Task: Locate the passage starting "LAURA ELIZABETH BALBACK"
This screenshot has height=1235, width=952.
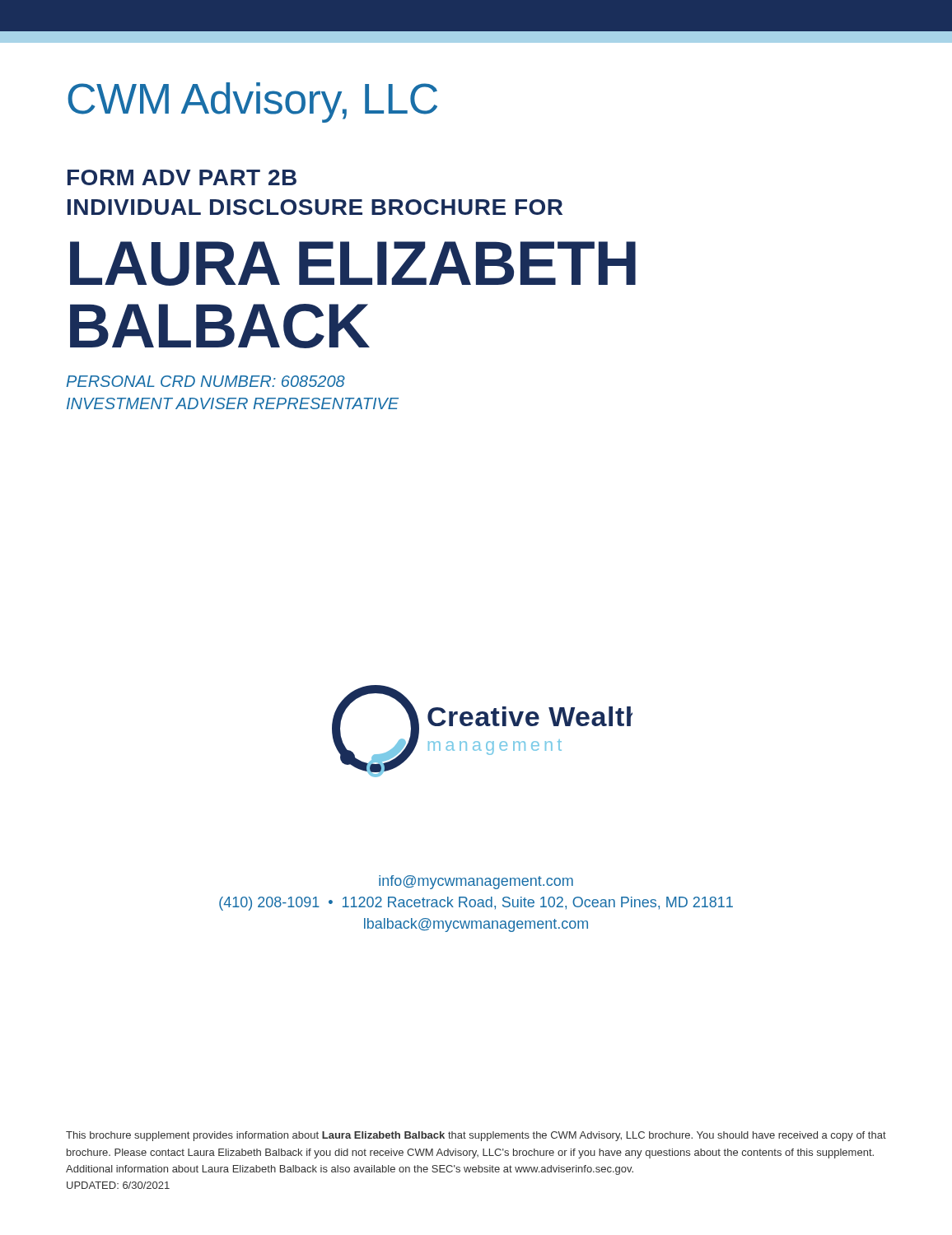Action: [x=352, y=295]
